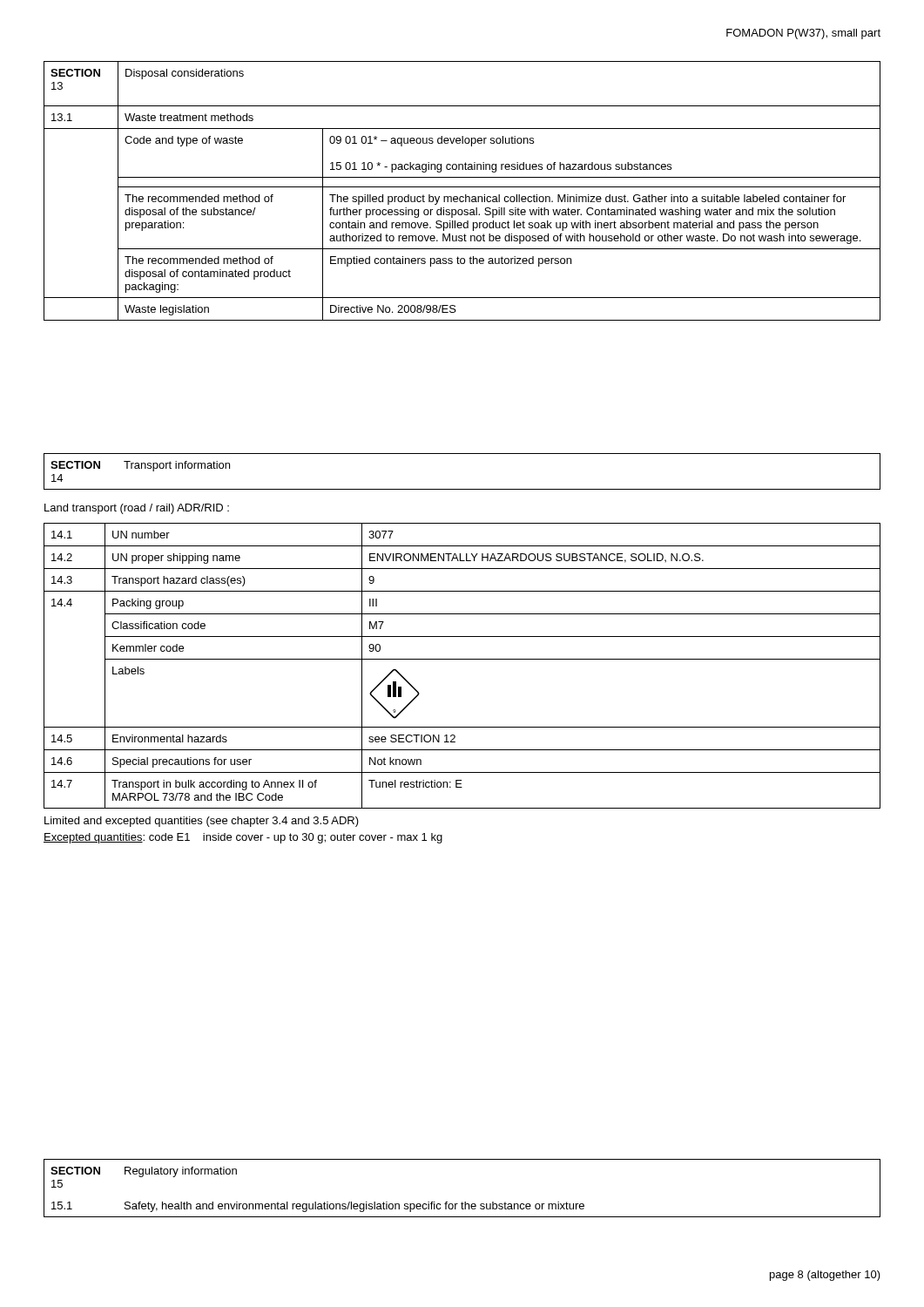924x1307 pixels.
Task: Click on the table containing "Safety, health and environmental regulations/legislation"
Action: click(x=462, y=1188)
